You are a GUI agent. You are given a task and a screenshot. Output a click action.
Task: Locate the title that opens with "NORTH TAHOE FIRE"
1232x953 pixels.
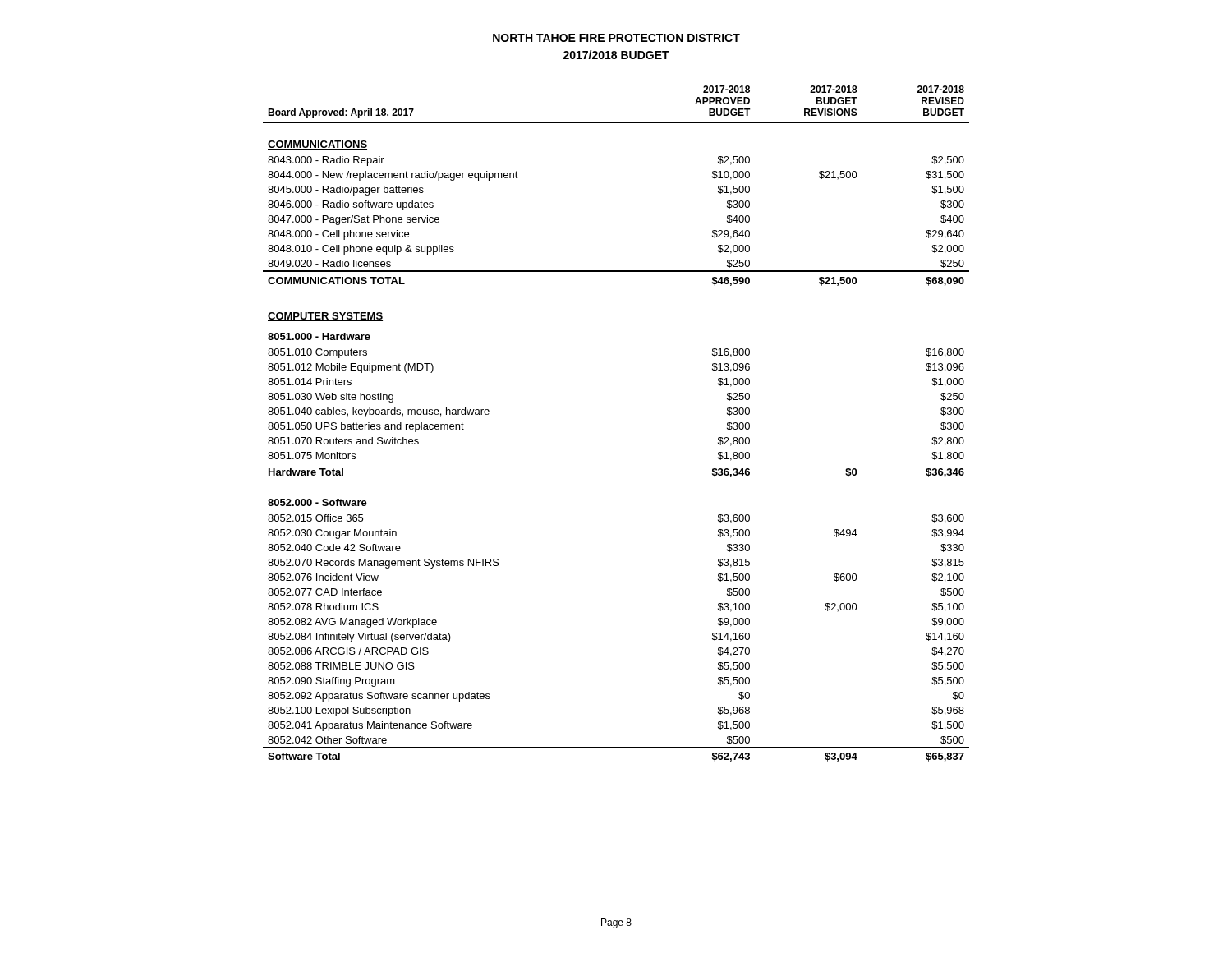point(616,46)
